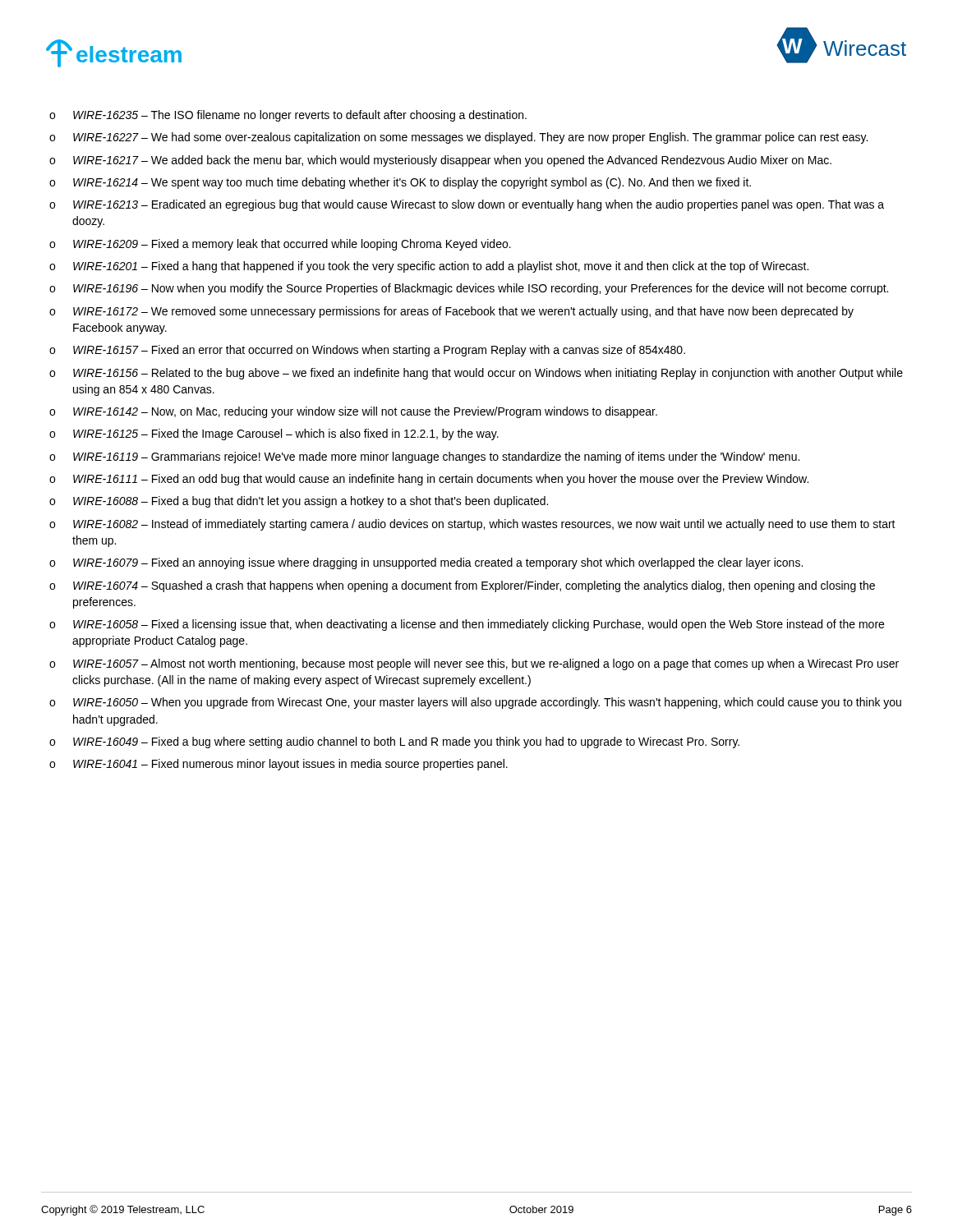This screenshot has width=953, height=1232.
Task: Where is the passage that starts "o WIRE-16235 – The ISO filename"?
Action: coord(476,115)
